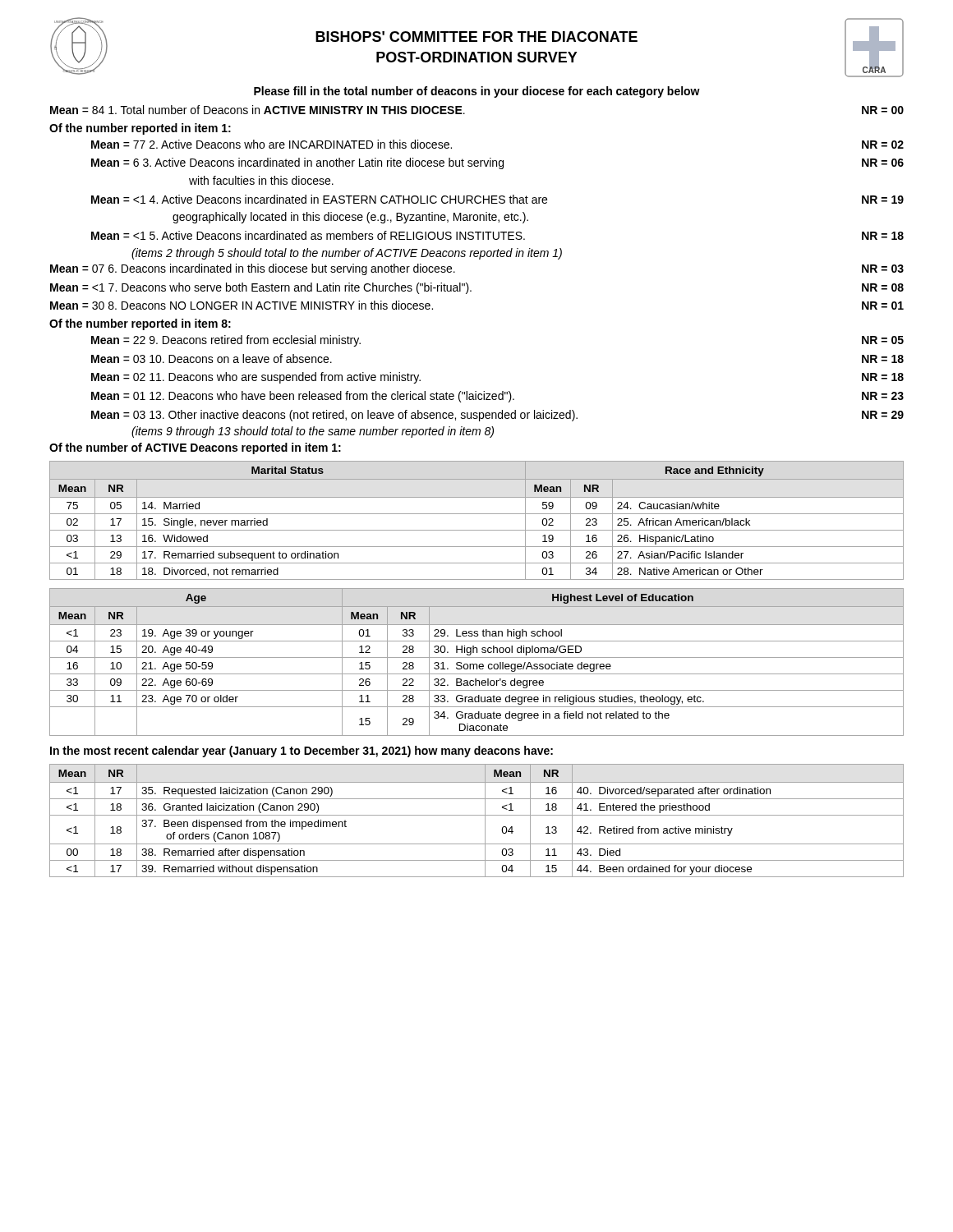
Task: Select the text block containing "NR = 01 Mean"
Action: [x=243, y=305]
